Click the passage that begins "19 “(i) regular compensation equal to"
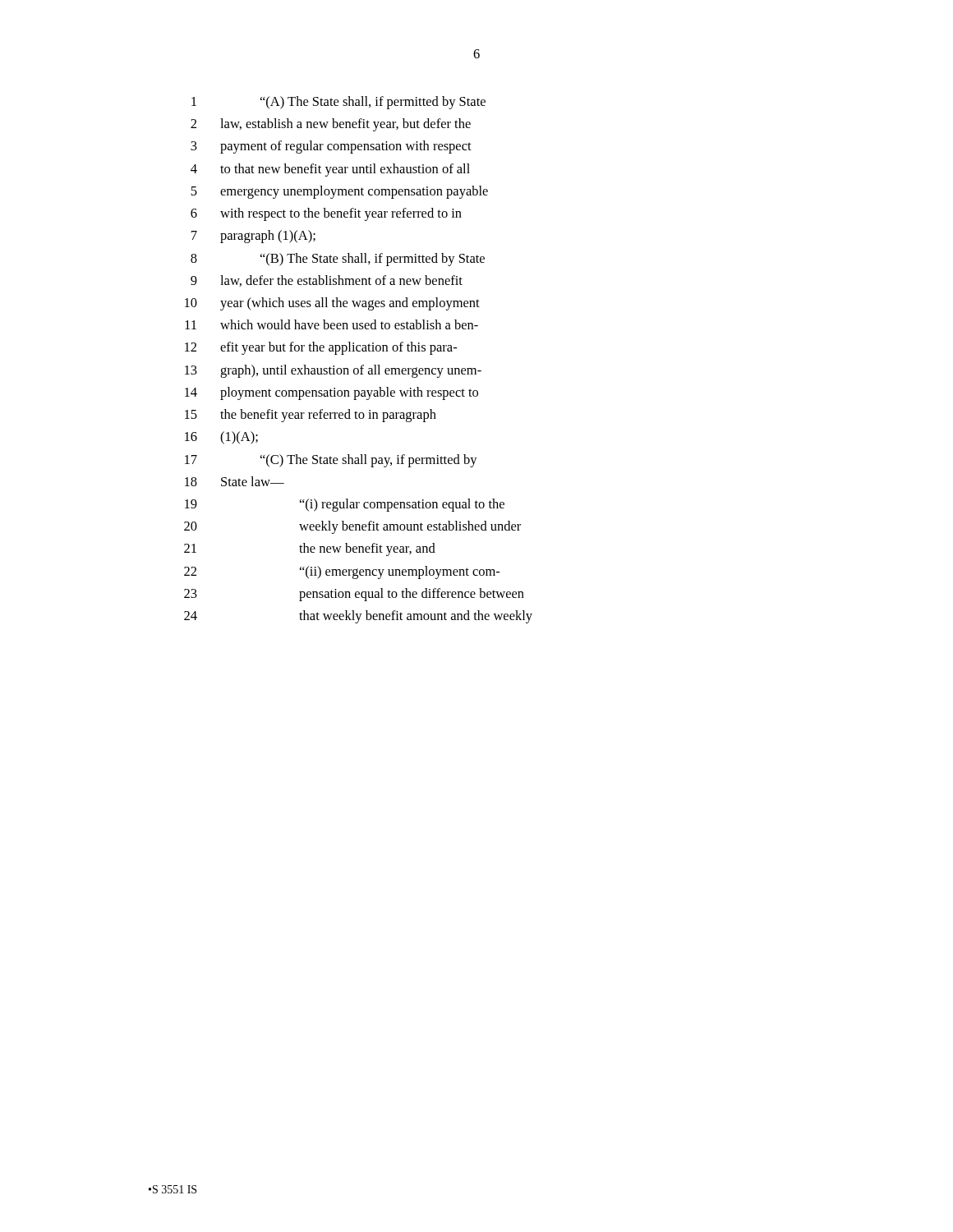The image size is (953, 1232). [501, 504]
